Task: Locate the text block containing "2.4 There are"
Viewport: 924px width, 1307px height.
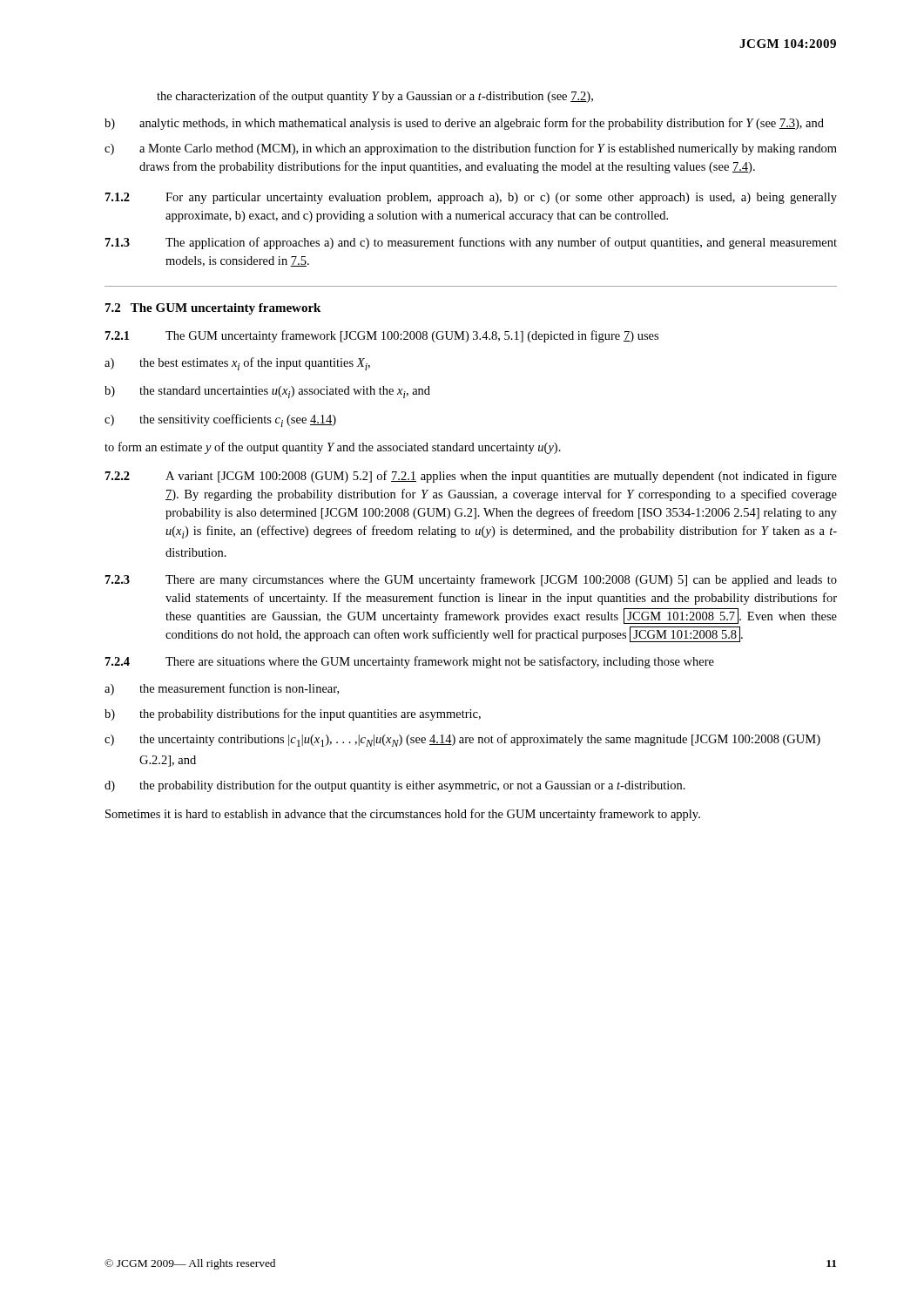Action: pyautogui.click(x=471, y=661)
